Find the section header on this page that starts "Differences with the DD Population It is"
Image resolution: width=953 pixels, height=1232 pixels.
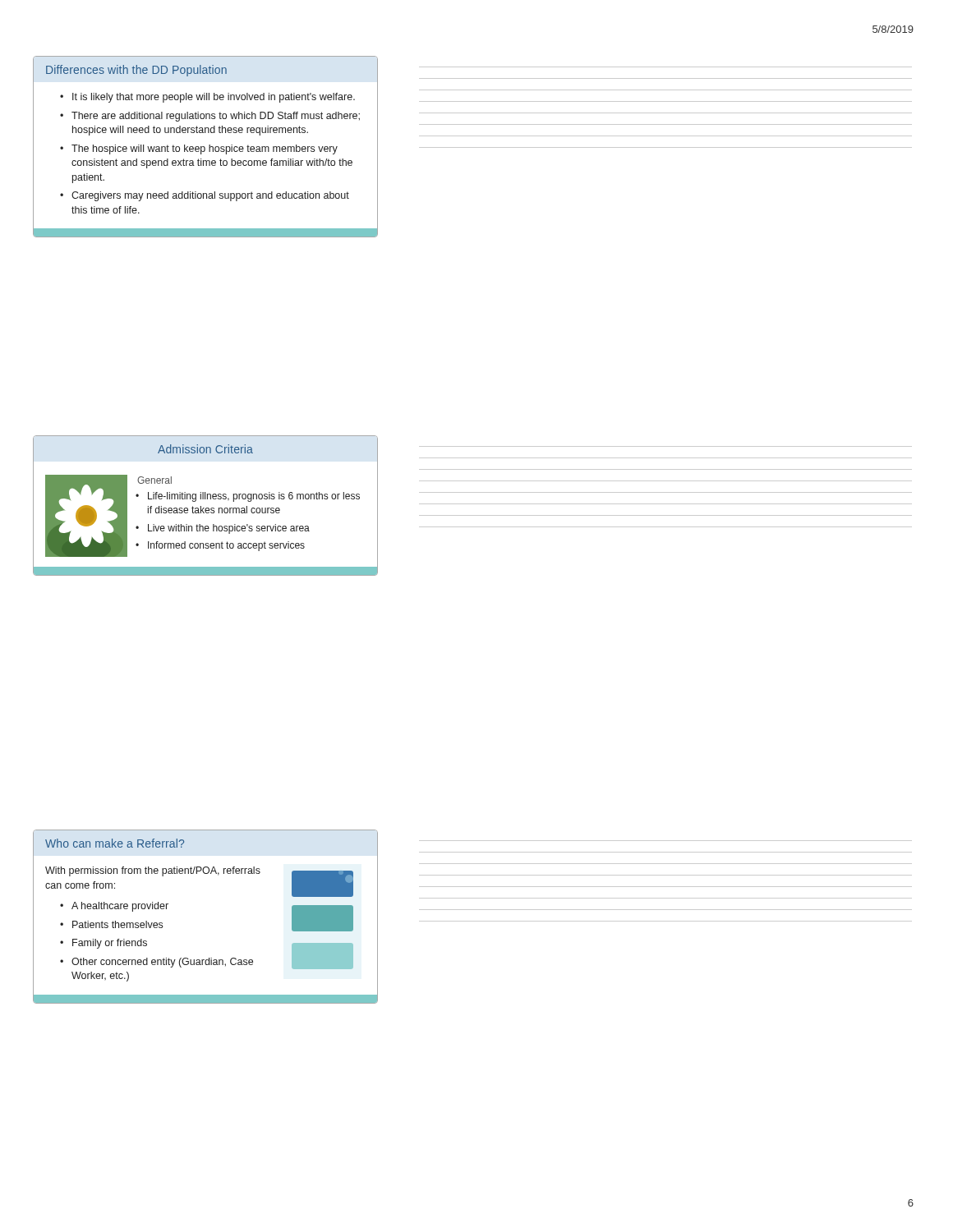point(205,147)
